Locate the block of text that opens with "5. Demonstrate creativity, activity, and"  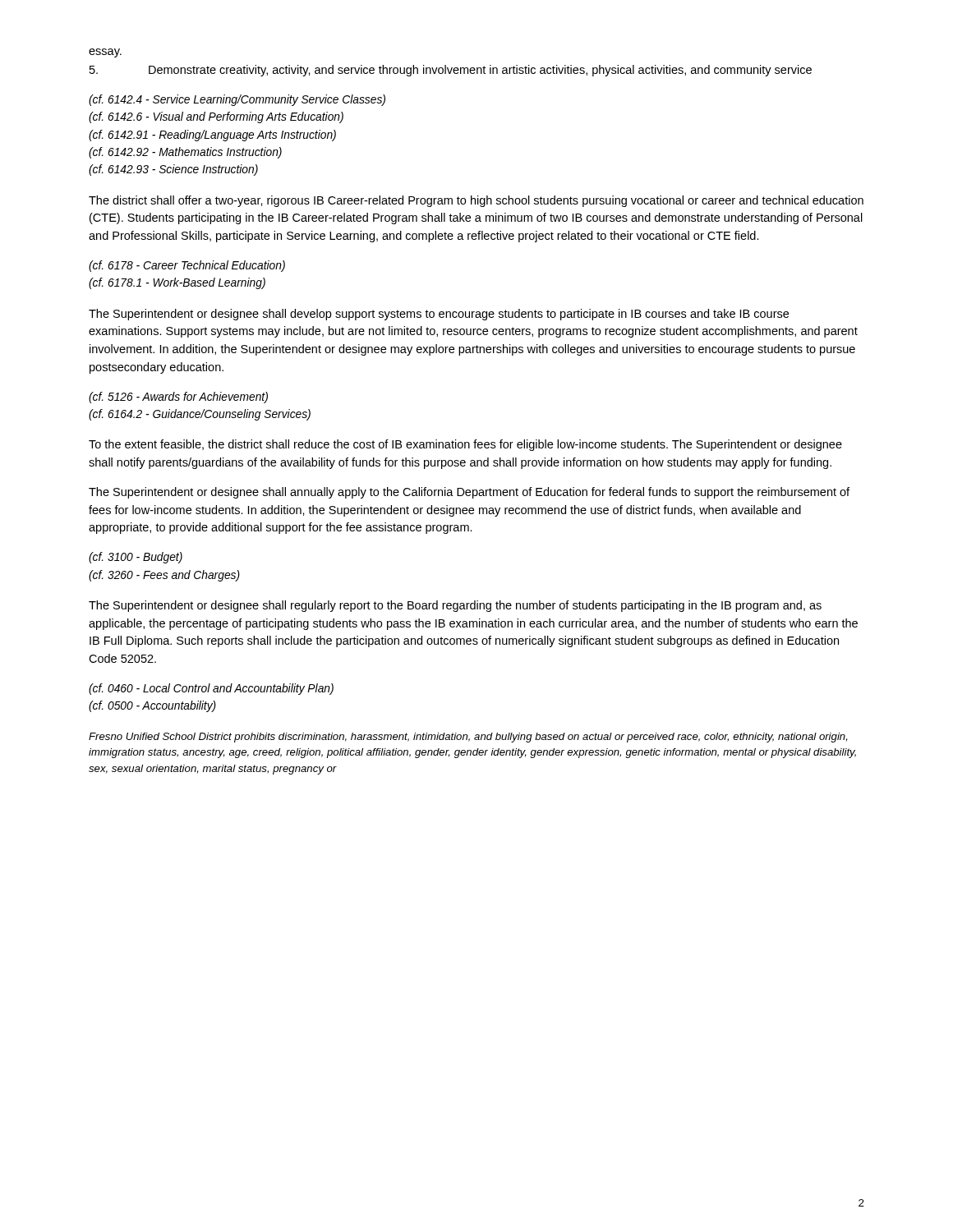(x=450, y=71)
